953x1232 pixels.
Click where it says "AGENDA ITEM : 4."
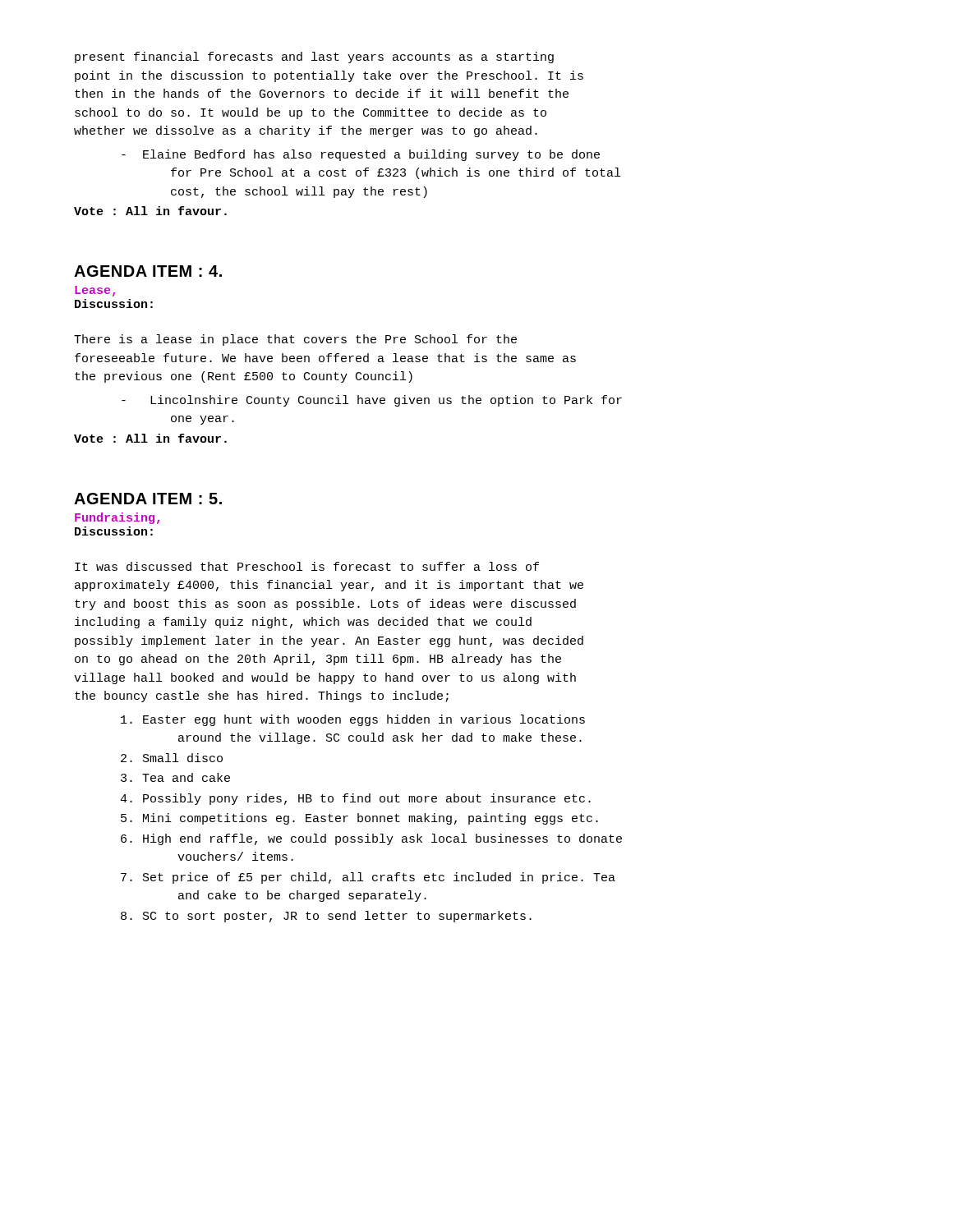pyautogui.click(x=149, y=271)
